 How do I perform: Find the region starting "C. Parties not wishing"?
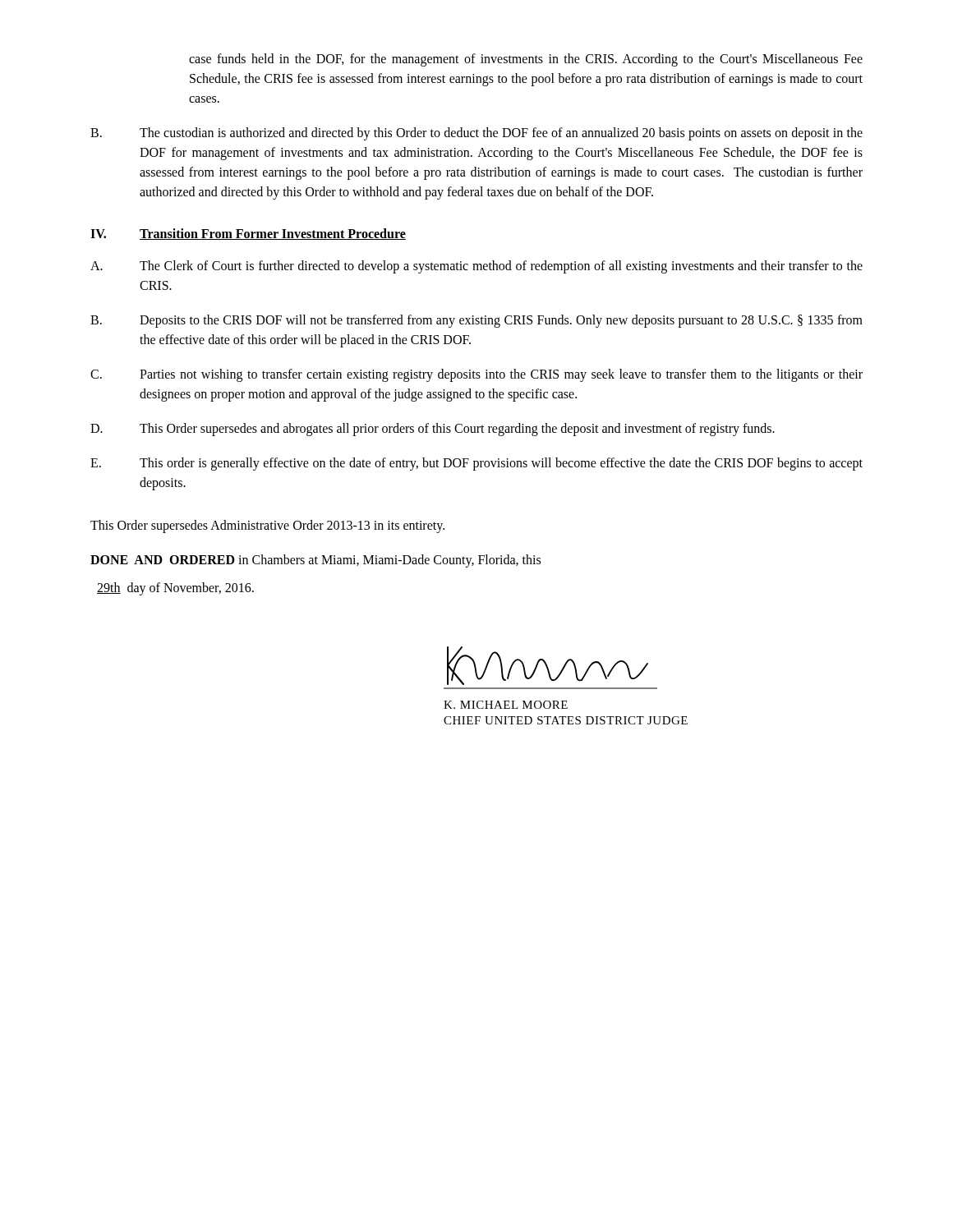(x=476, y=384)
